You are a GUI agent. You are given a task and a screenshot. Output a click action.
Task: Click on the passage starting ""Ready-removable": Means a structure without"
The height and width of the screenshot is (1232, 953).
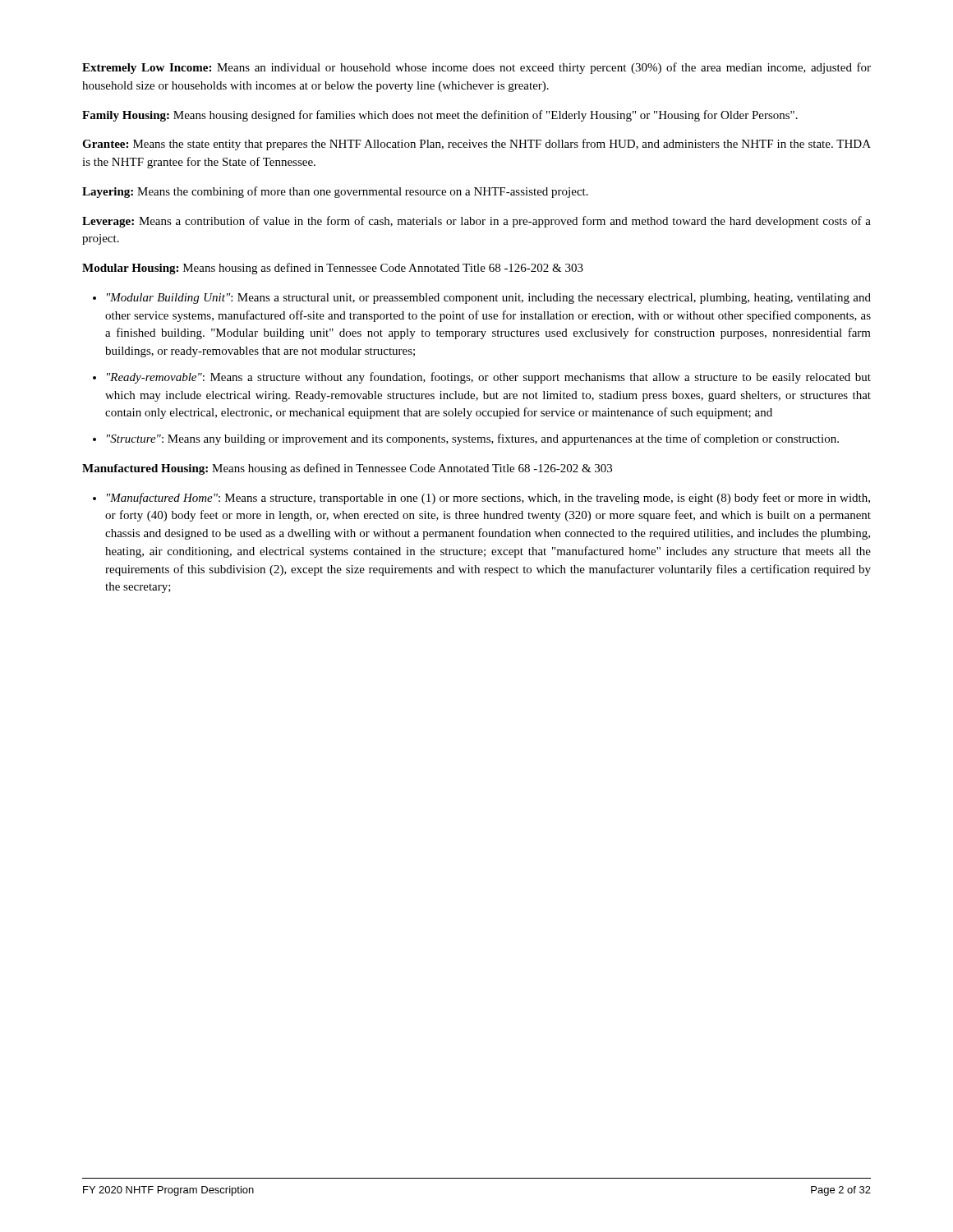[488, 395]
